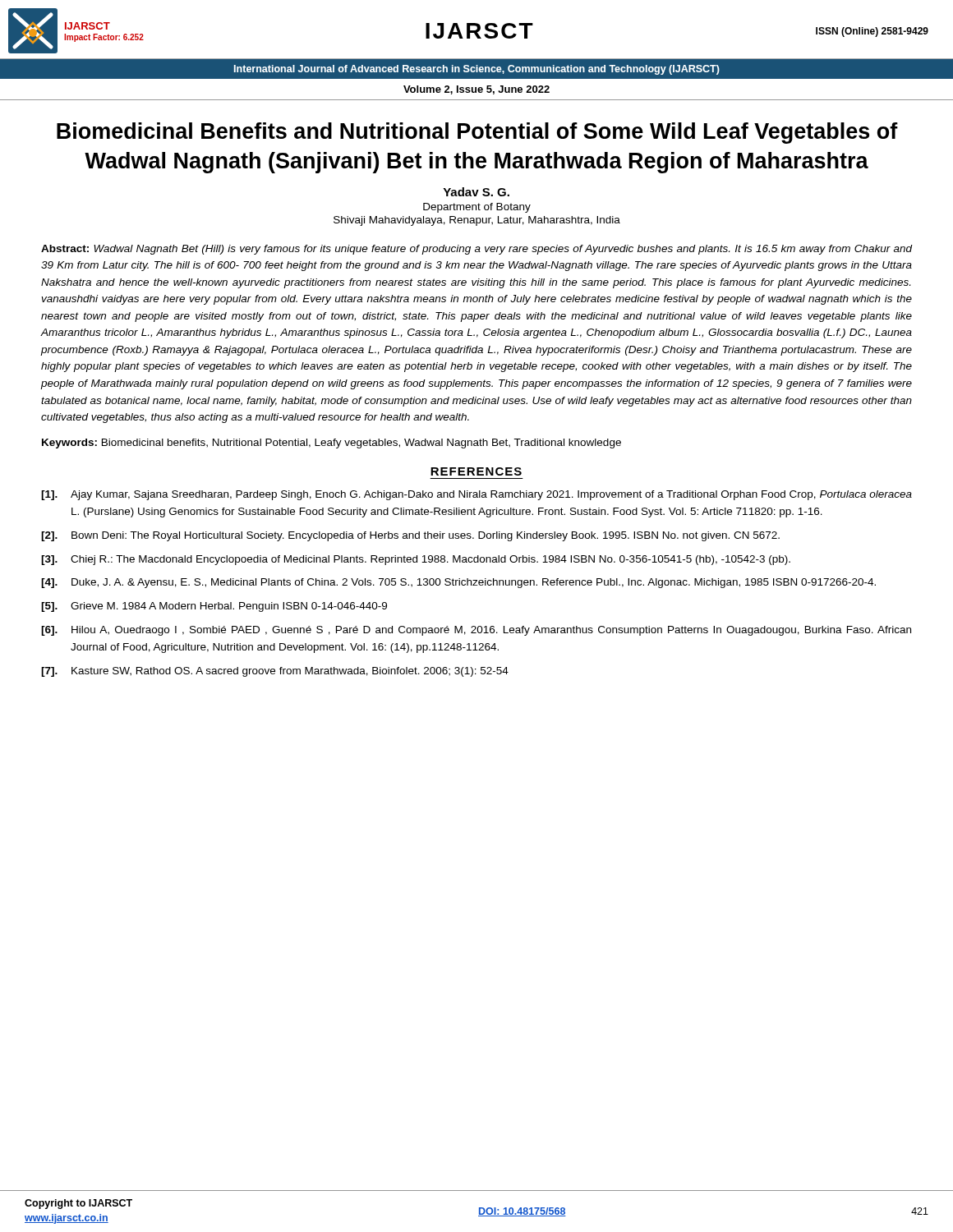Viewport: 953px width, 1232px height.
Task: Select the element starting "[7]. Kasture SW, Rathod OS. A sacred groove"
Action: point(476,672)
